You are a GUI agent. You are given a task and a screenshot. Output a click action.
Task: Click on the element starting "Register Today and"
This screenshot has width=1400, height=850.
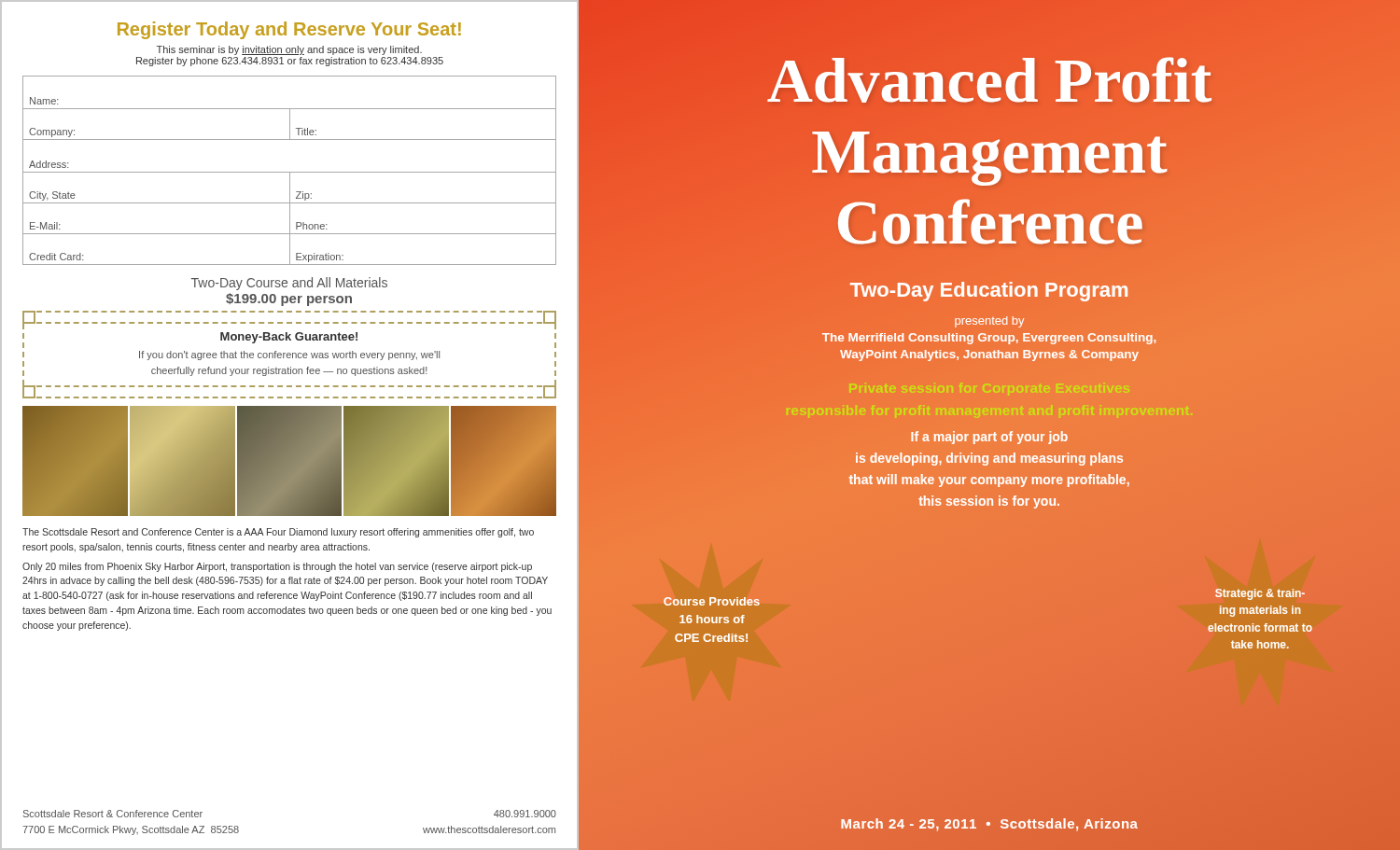[289, 29]
